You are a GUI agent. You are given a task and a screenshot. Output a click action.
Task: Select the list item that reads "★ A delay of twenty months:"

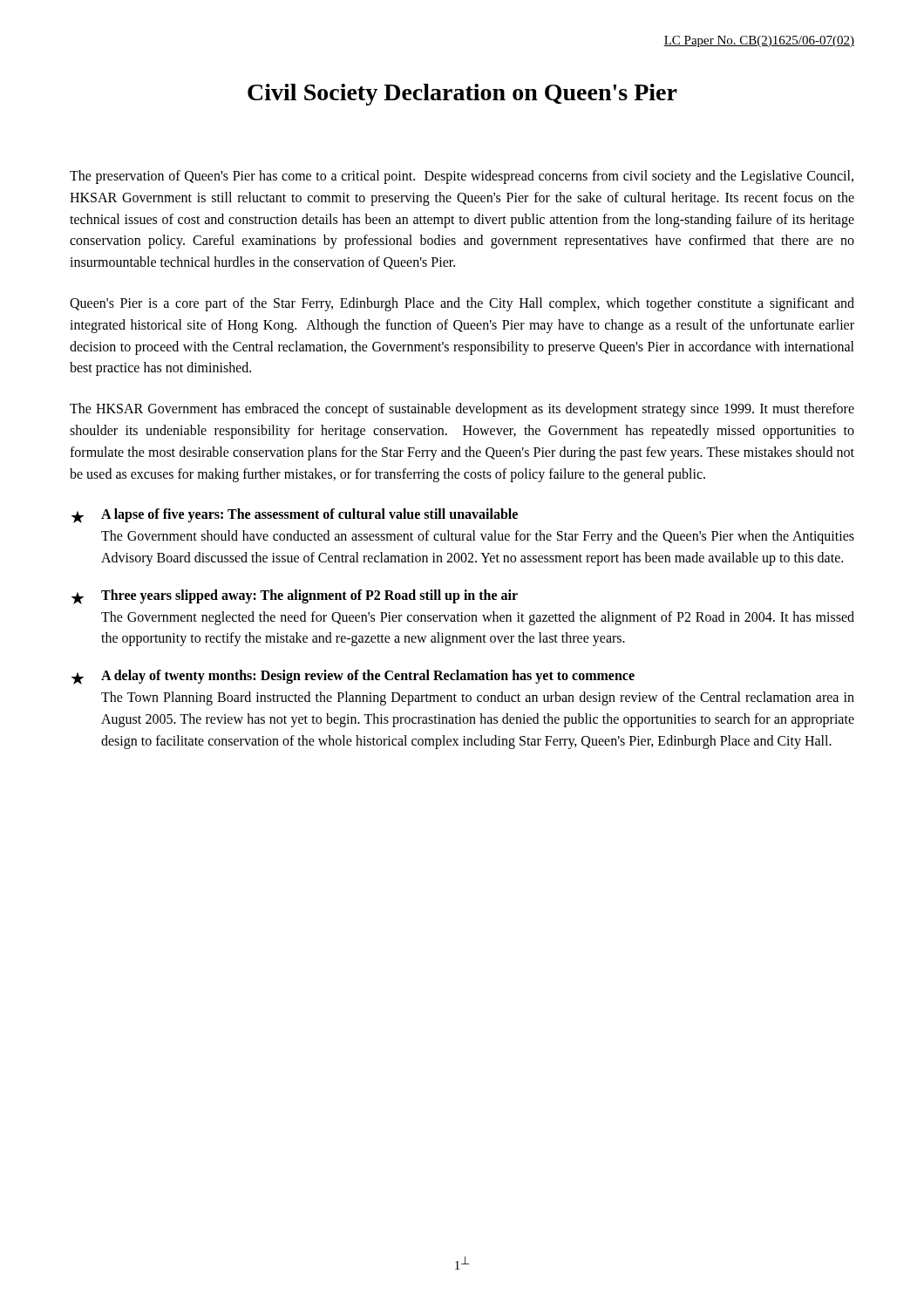pos(462,709)
